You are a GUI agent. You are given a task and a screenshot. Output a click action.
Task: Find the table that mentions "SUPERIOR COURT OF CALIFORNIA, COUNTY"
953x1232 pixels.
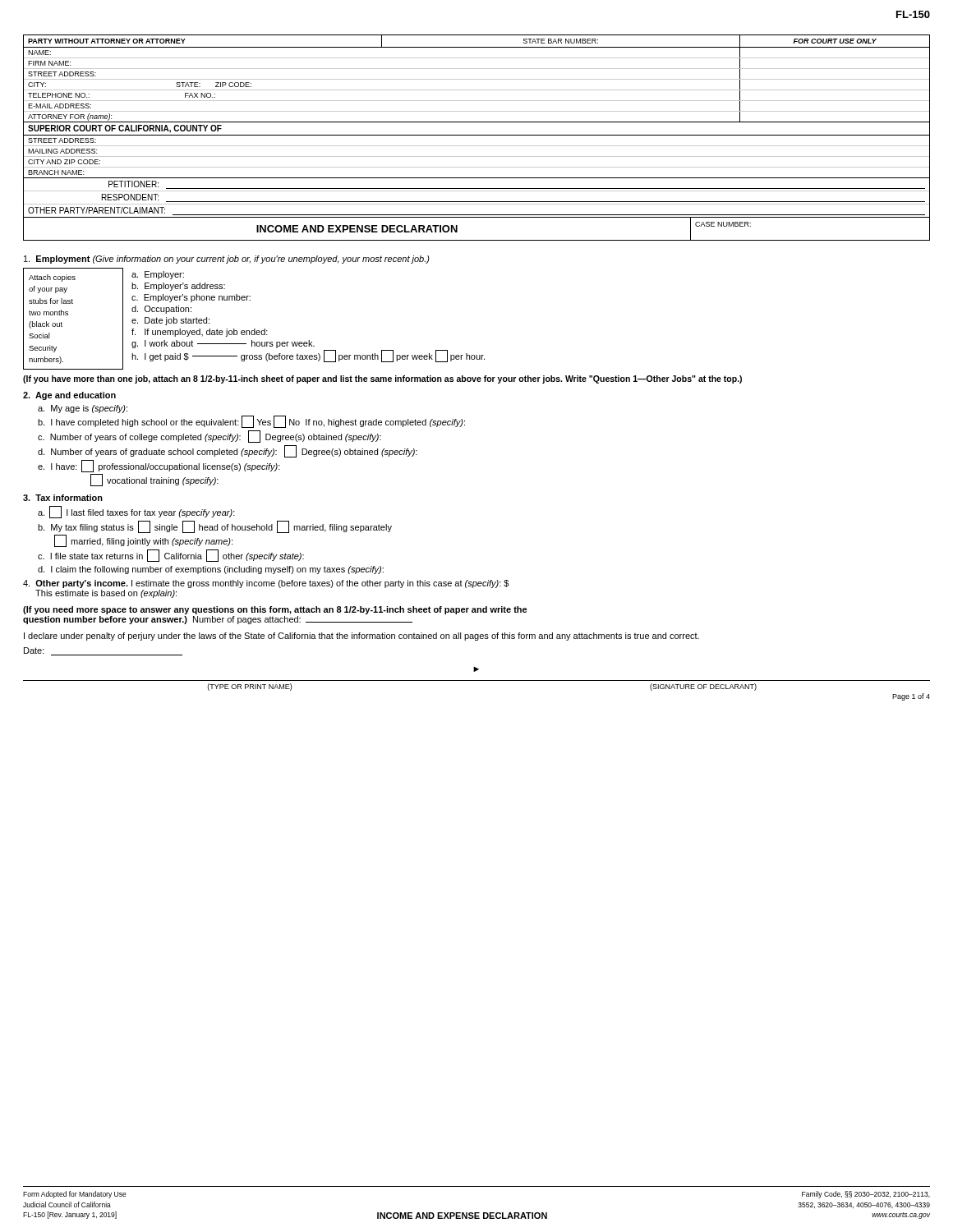click(x=476, y=150)
